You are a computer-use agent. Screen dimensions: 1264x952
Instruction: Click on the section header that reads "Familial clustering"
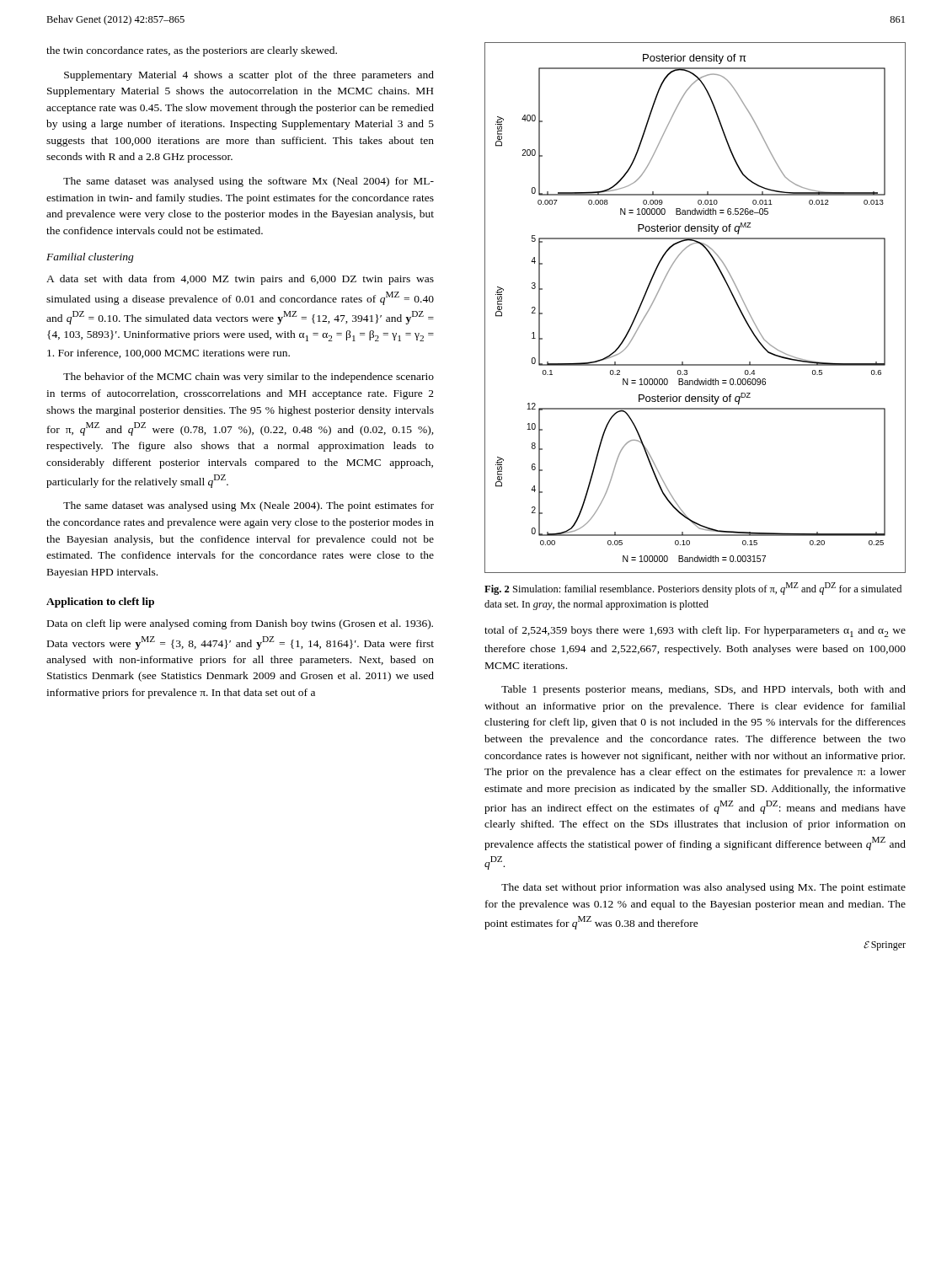90,257
